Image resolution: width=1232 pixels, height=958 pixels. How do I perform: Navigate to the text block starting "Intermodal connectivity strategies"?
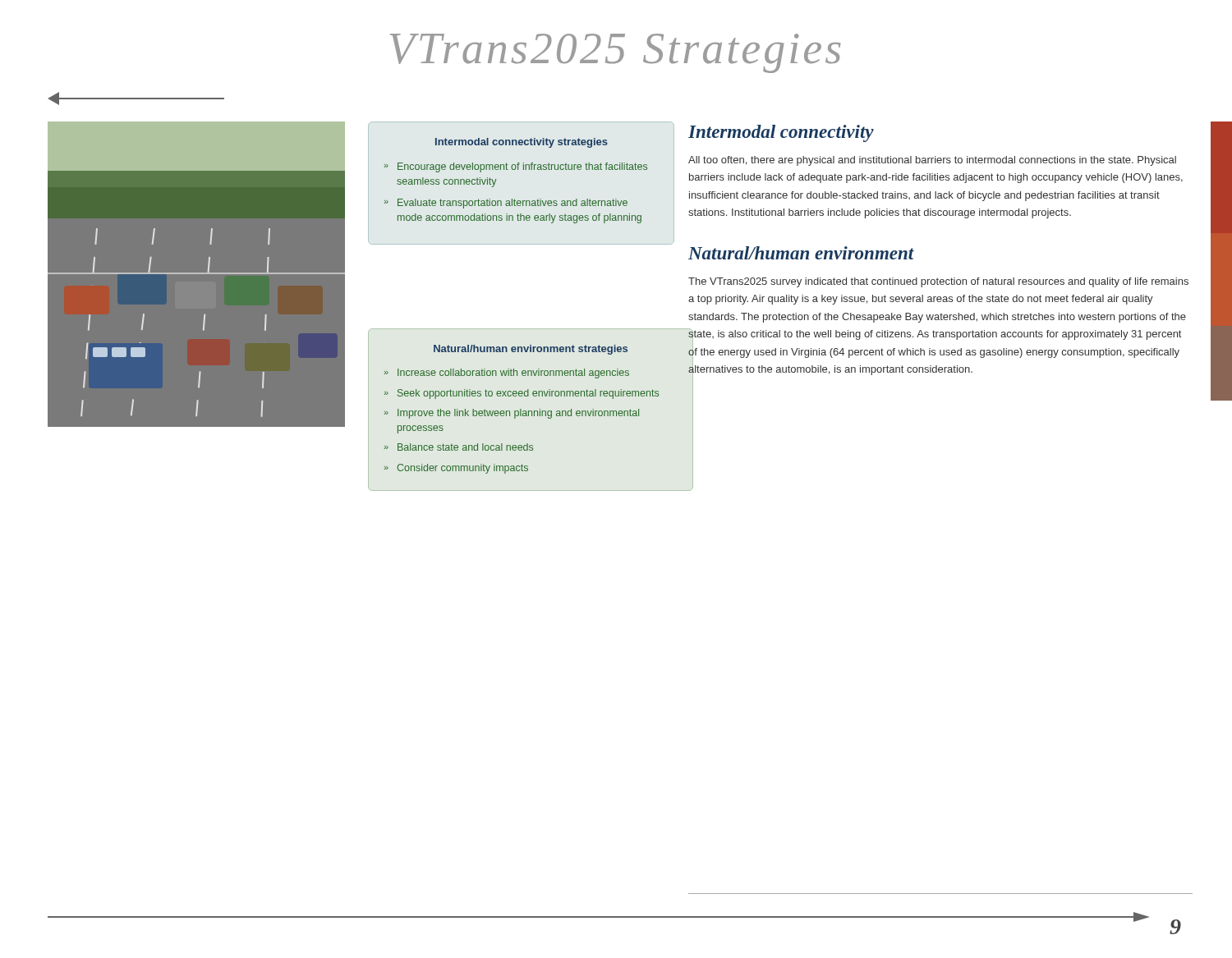[x=521, y=180]
